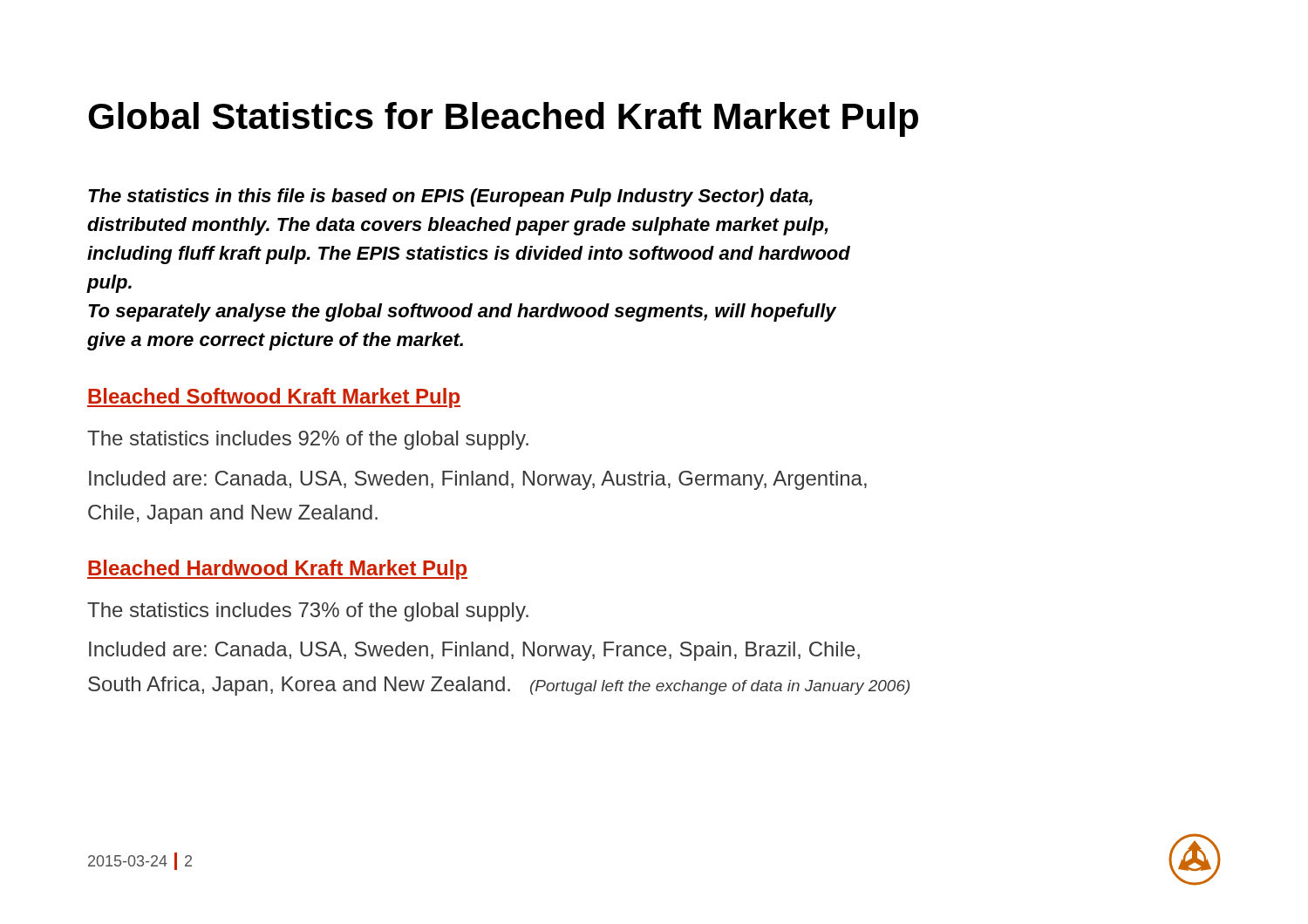The height and width of the screenshot is (924, 1308).
Task: Select the text block containing "The statistics in this file is based on"
Action: [x=469, y=268]
